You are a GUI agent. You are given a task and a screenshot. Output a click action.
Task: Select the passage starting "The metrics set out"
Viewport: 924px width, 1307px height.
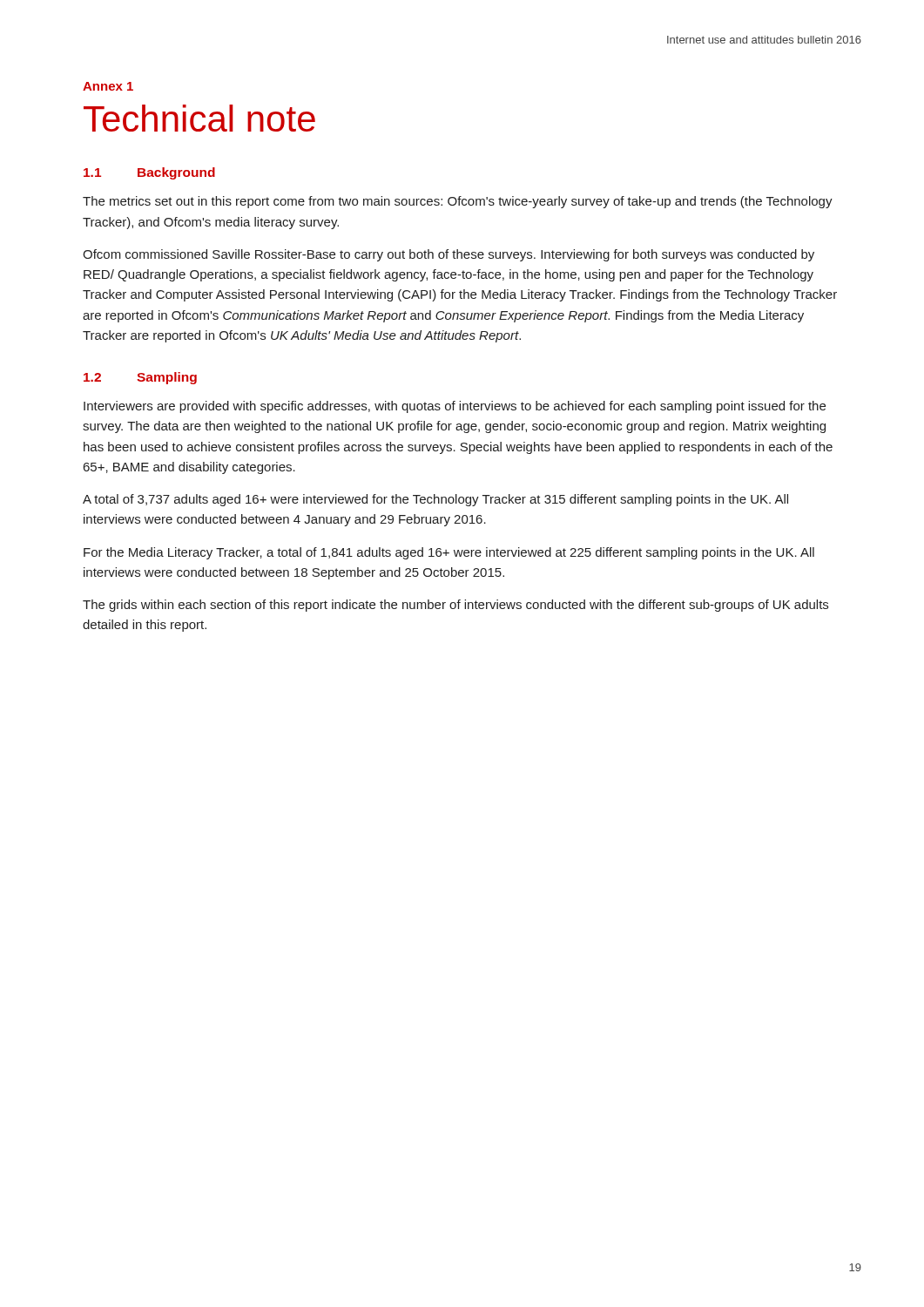[457, 211]
